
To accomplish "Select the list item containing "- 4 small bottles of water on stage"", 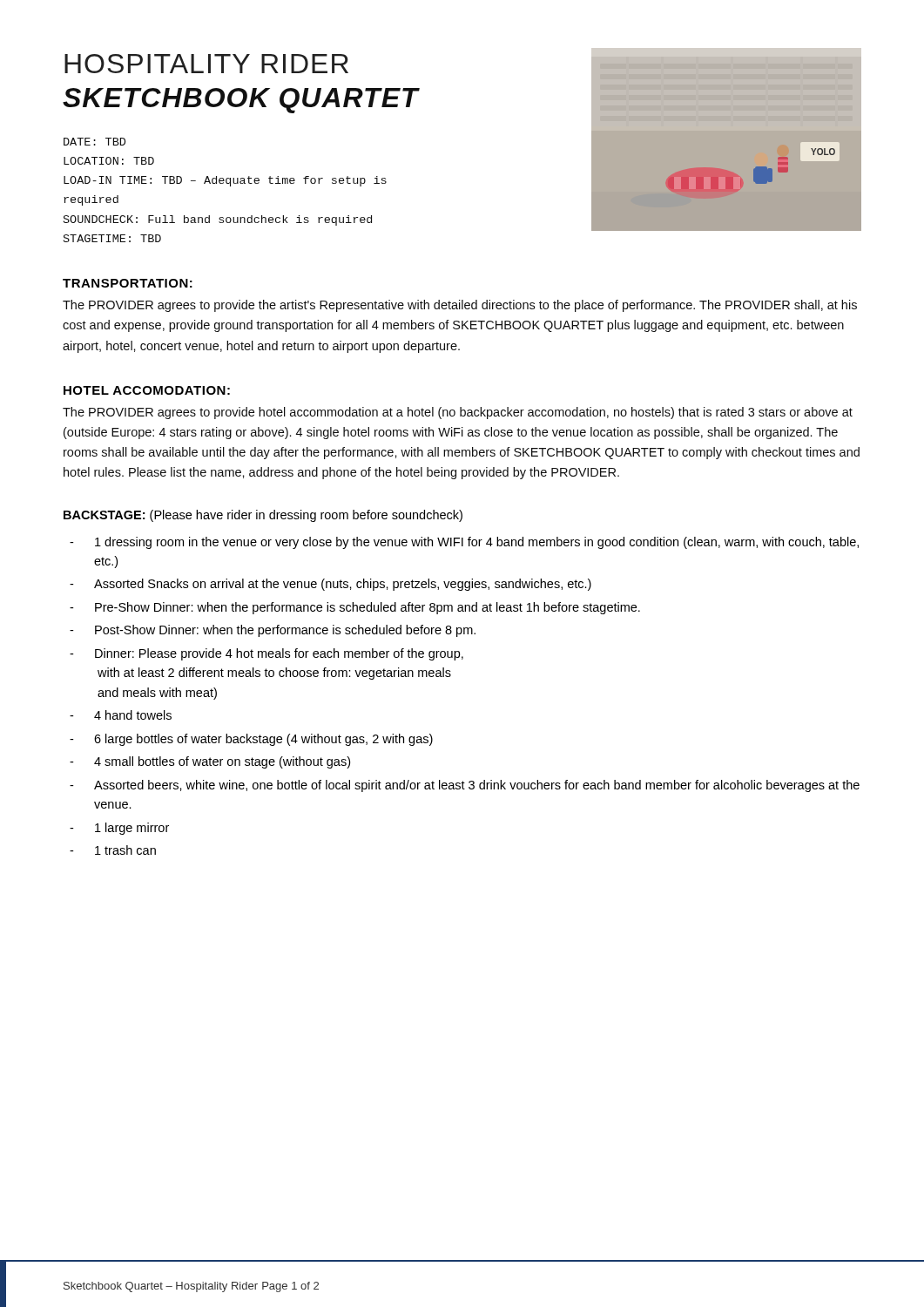I will point(210,762).
